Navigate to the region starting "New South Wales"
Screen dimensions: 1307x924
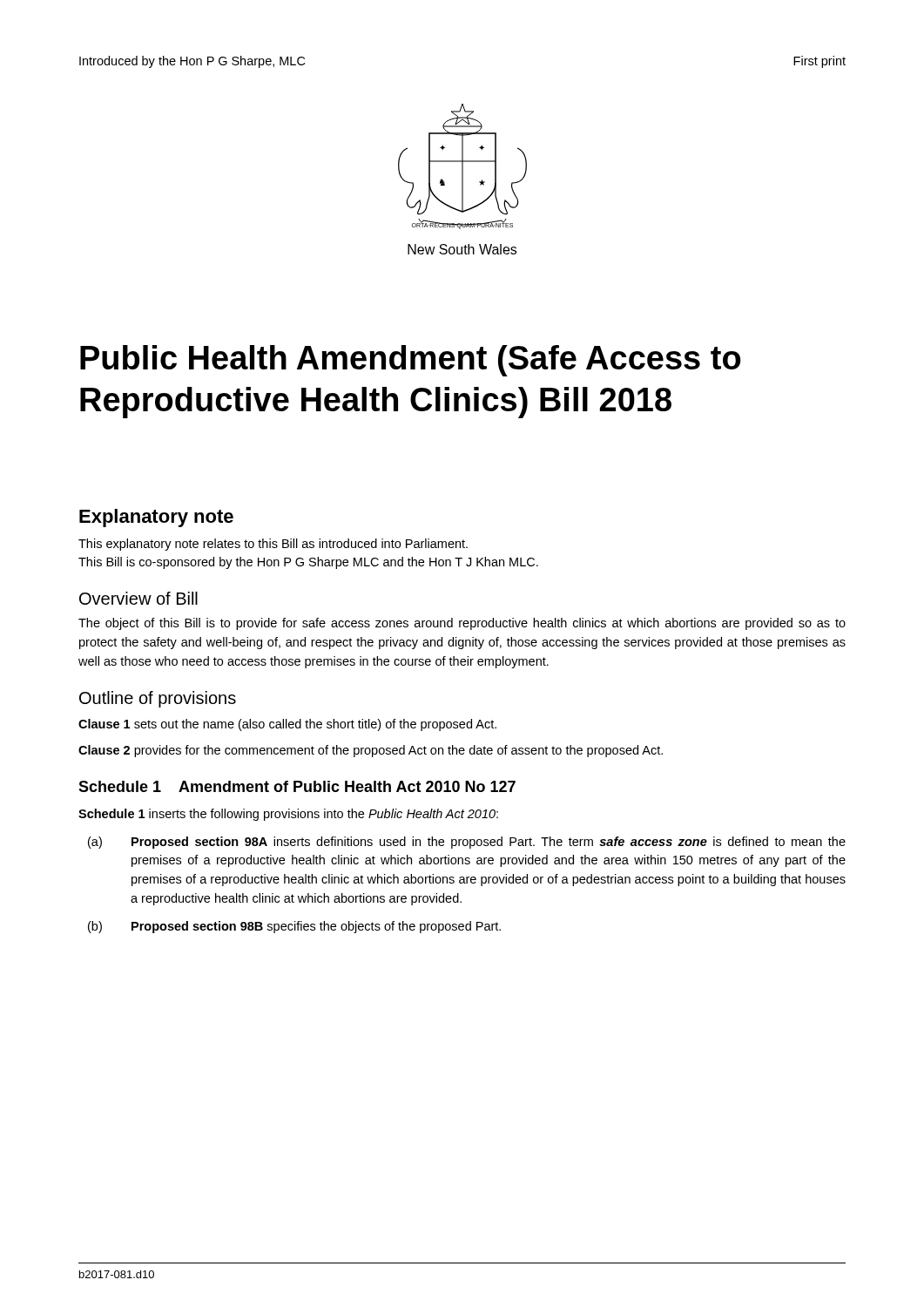click(x=462, y=250)
